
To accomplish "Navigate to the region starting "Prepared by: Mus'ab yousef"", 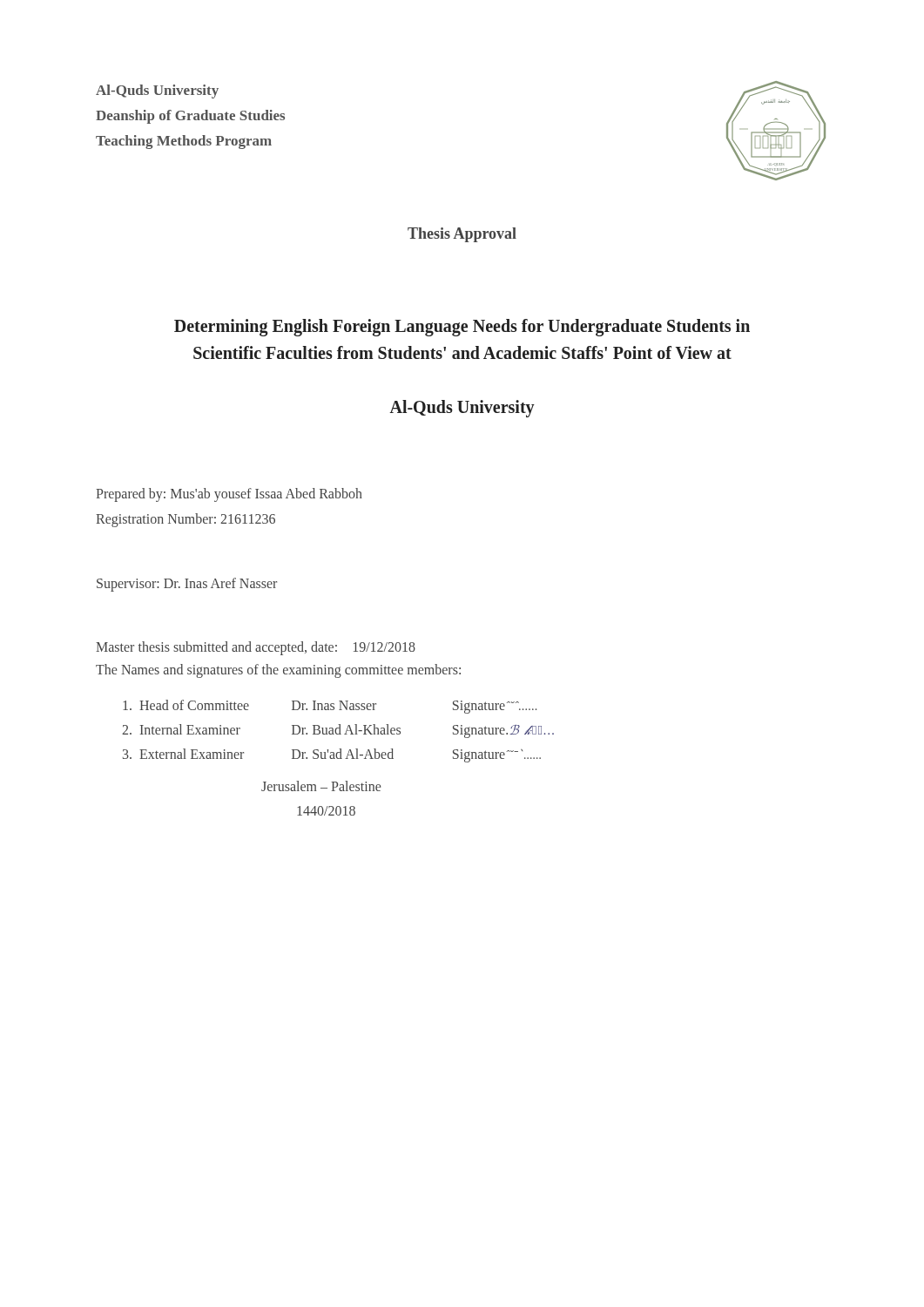I will click(229, 506).
